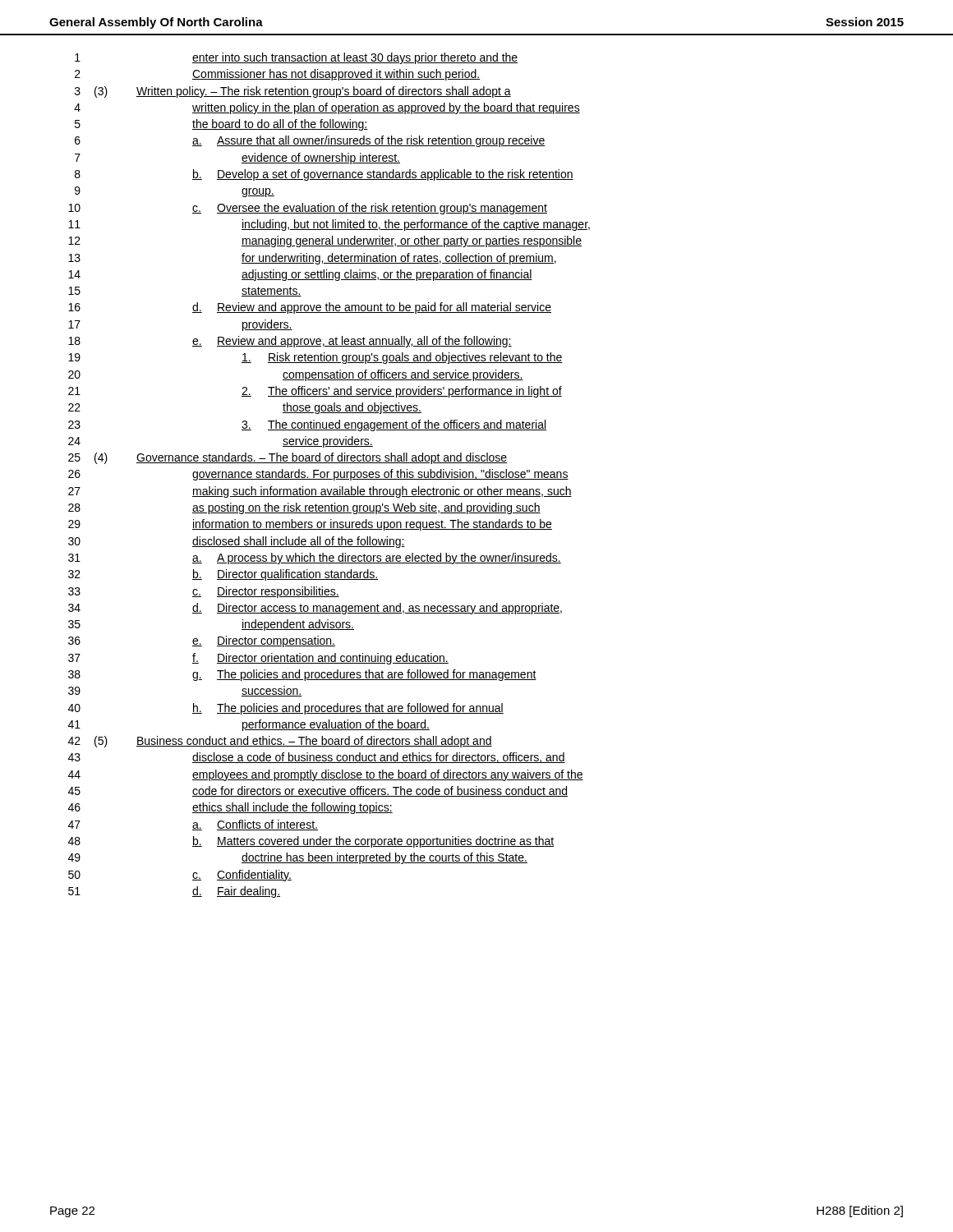Find the element starting "47 a.Conflicts of interest."
Viewport: 953px width, 1232px height.
pos(193,825)
